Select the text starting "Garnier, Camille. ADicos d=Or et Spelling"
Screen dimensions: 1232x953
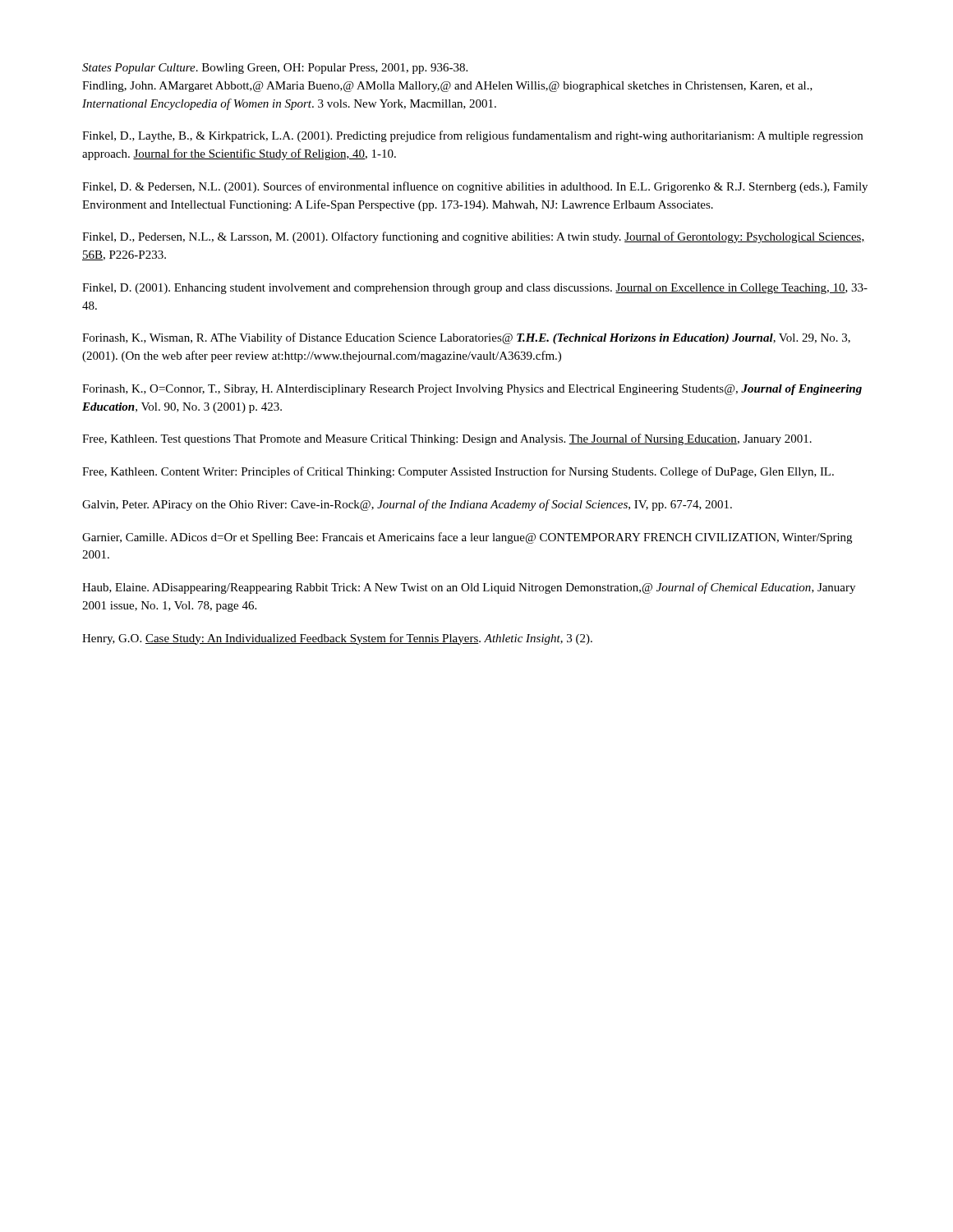pos(467,546)
